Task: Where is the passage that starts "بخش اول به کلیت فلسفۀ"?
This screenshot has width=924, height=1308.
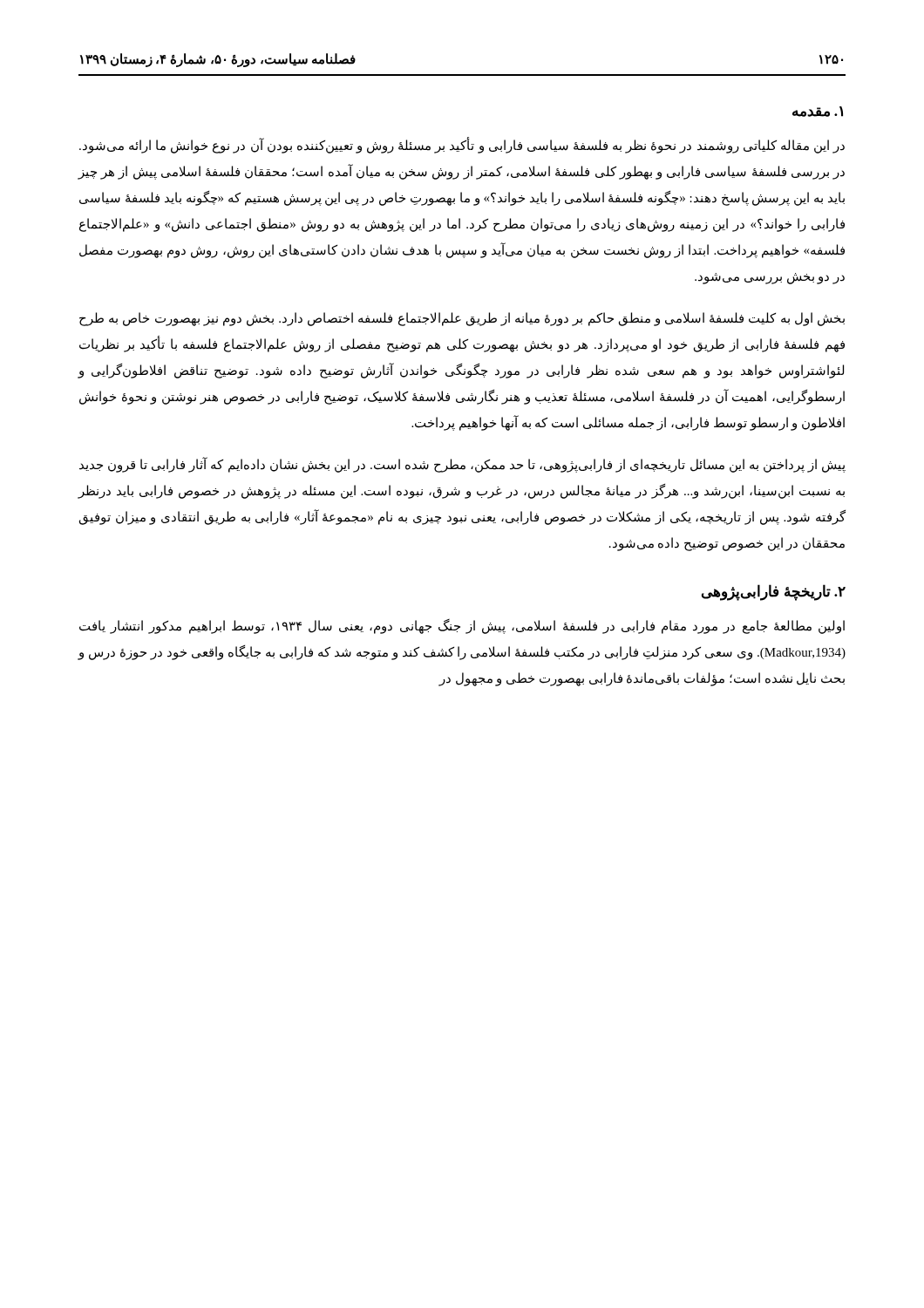Action: (x=462, y=371)
